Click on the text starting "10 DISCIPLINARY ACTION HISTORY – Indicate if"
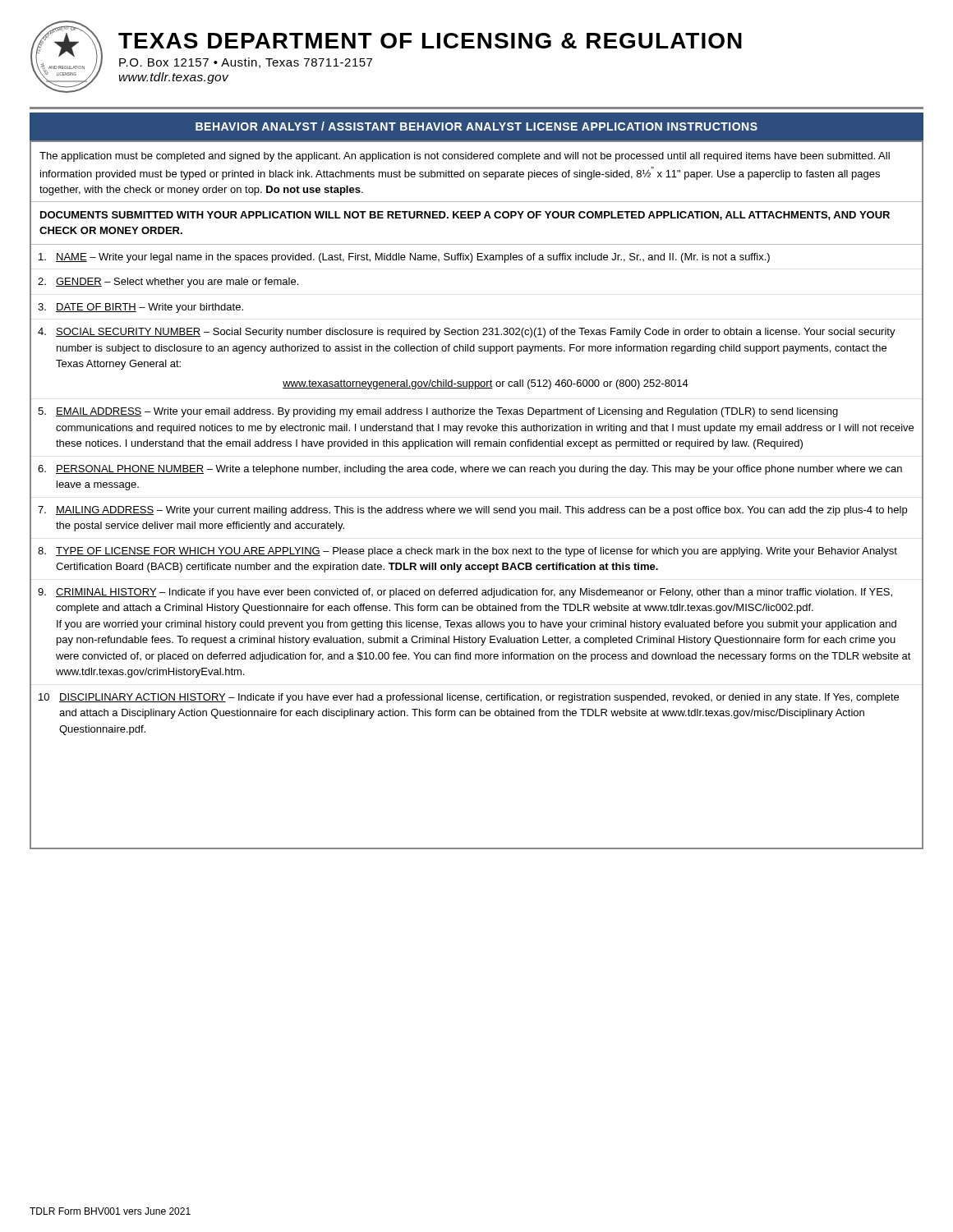Viewport: 953px width, 1232px height. pyautogui.click(x=476, y=713)
